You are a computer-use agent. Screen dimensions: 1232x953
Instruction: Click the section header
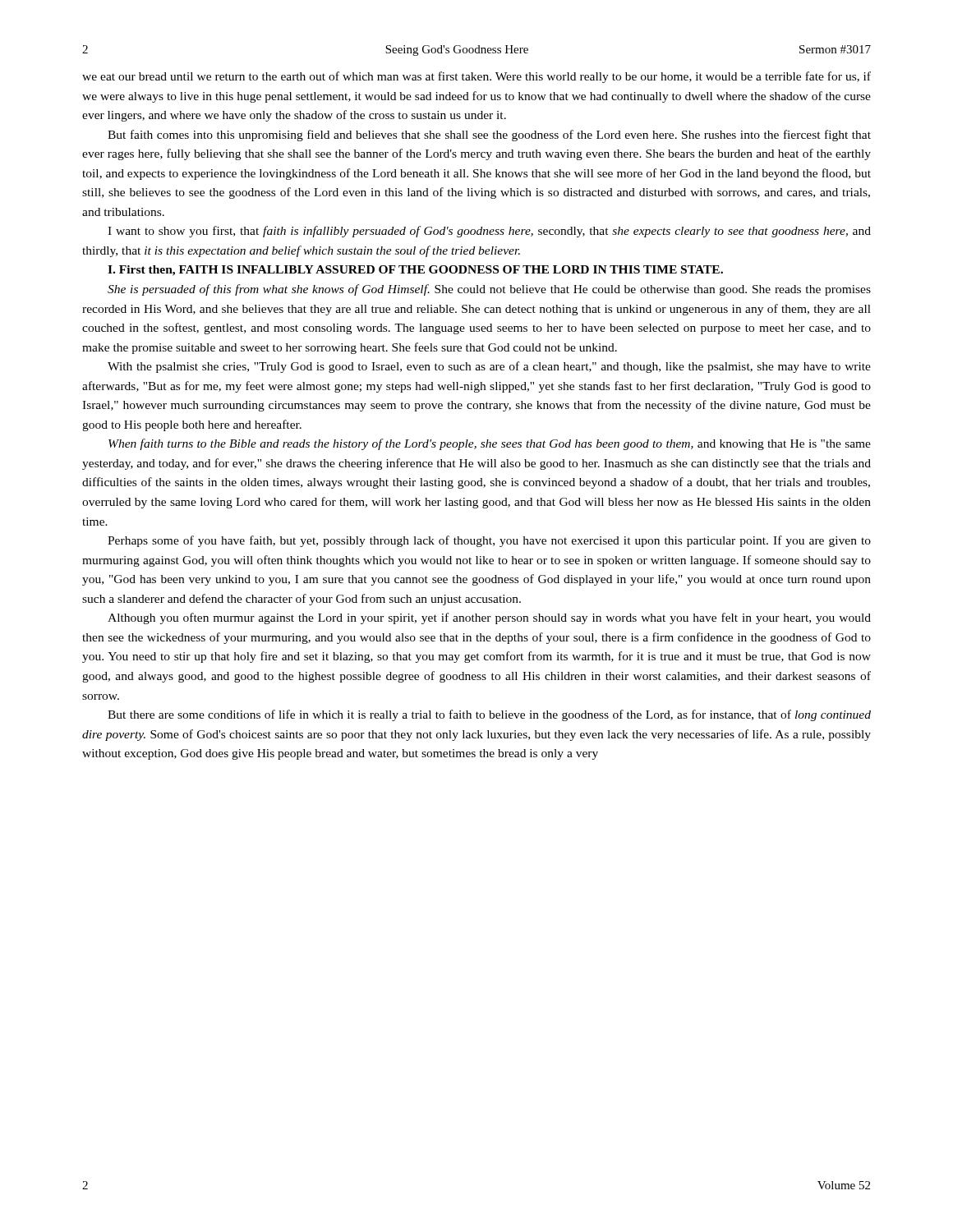476,270
